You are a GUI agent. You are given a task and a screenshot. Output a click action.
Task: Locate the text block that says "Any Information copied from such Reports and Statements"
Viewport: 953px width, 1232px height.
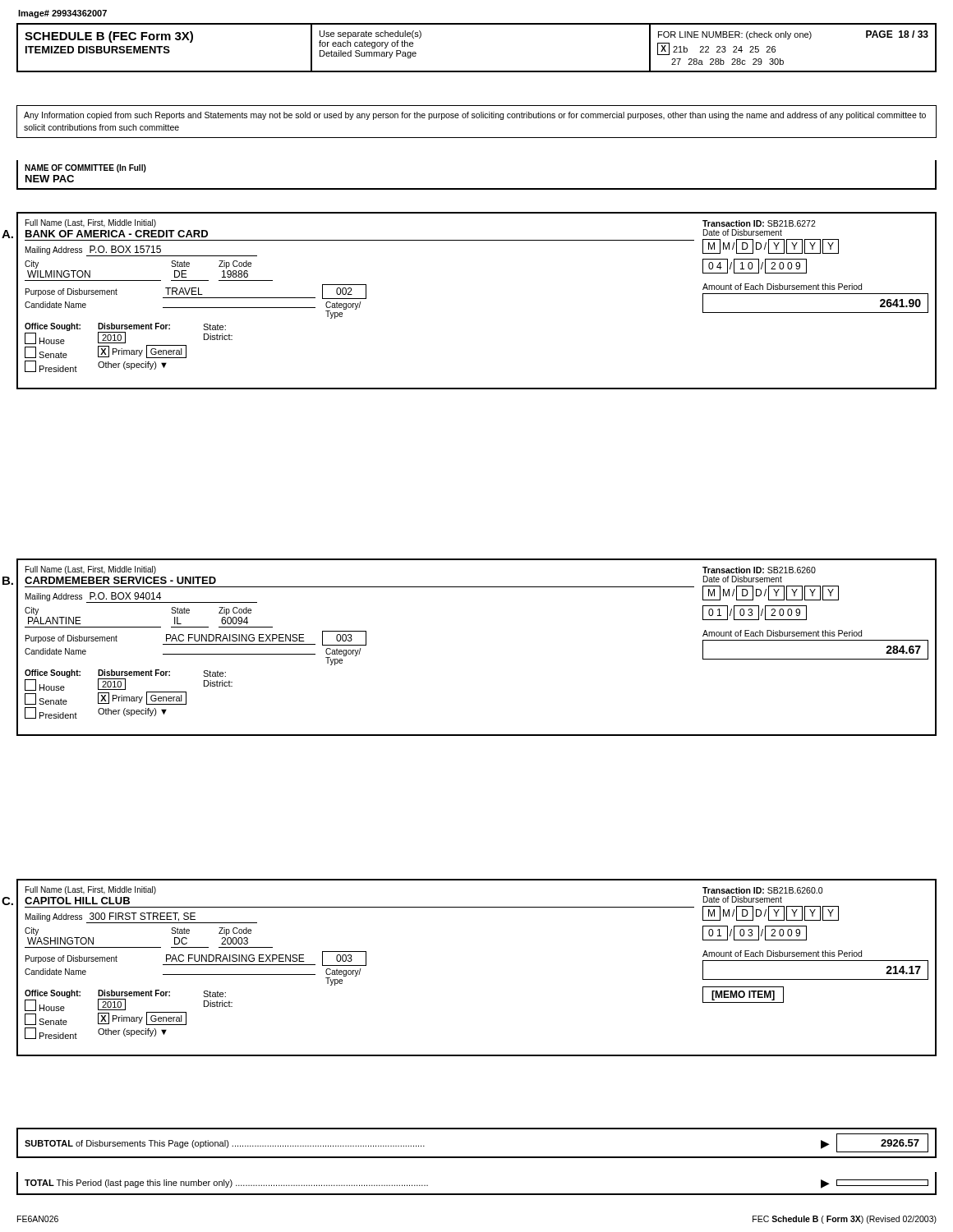tap(475, 121)
